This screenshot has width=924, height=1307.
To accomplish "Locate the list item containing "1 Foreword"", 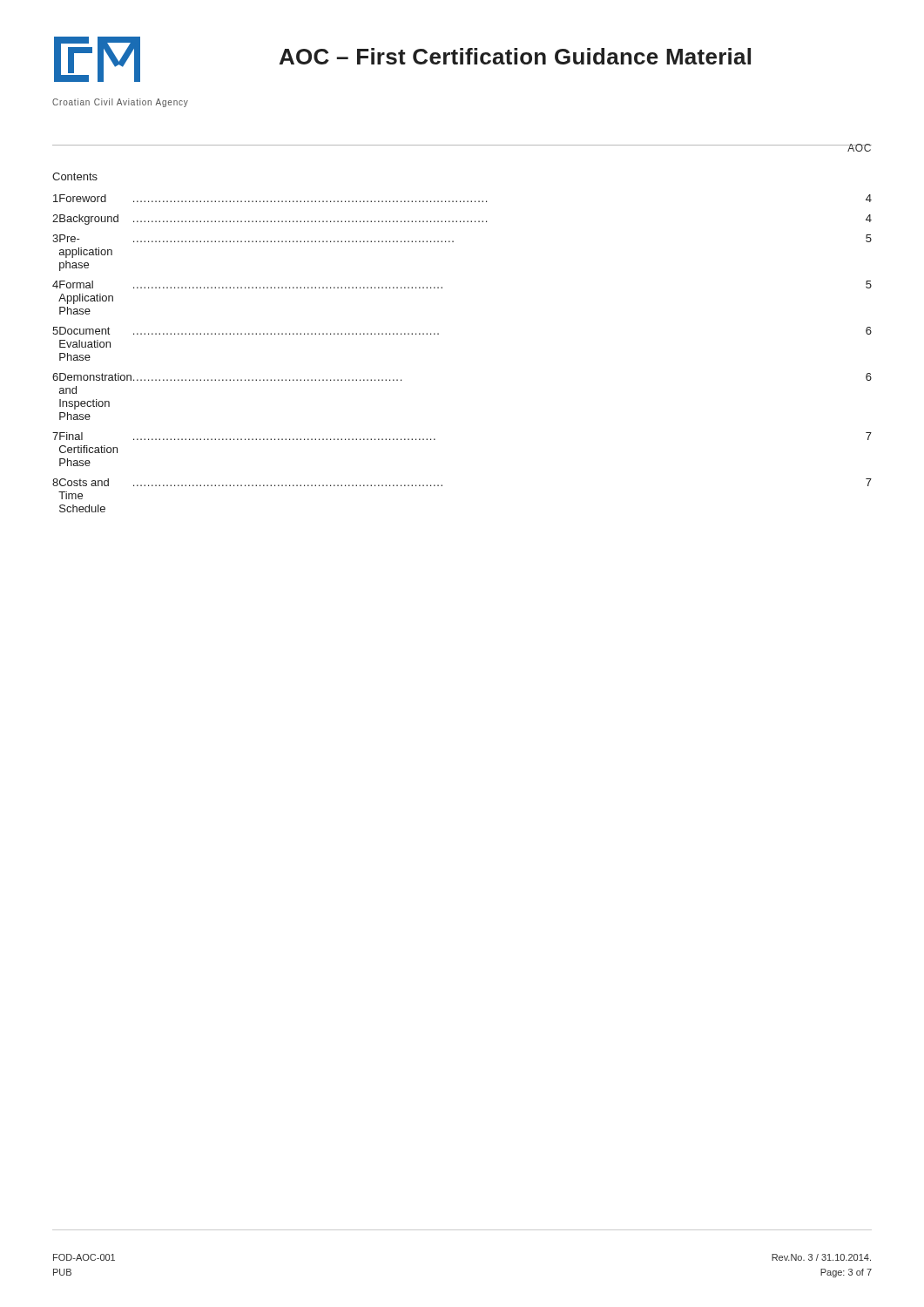I will point(462,198).
